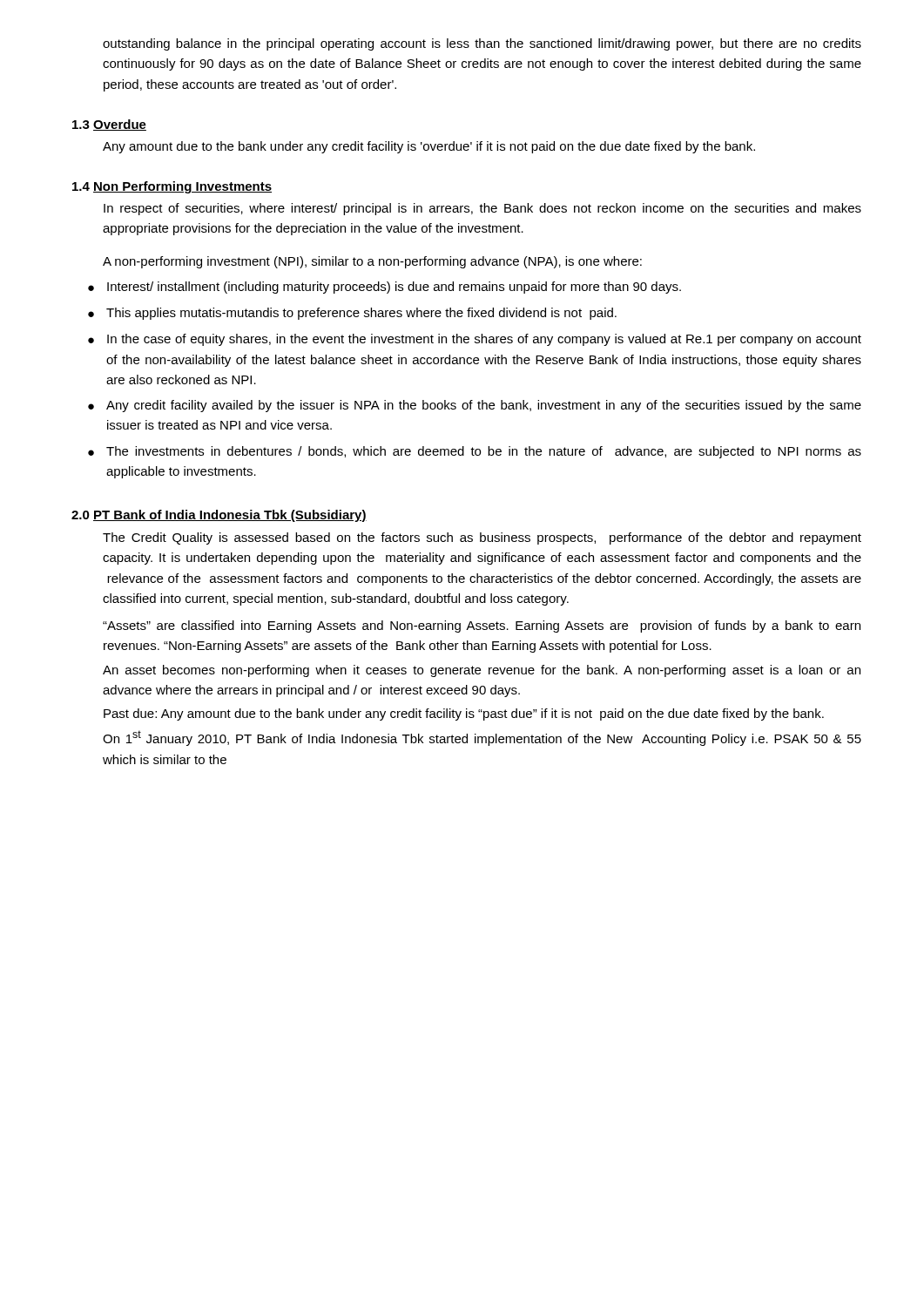Click the passage that begins "A non-performing investment"
Screen dimensions: 1307x924
coord(373,261)
